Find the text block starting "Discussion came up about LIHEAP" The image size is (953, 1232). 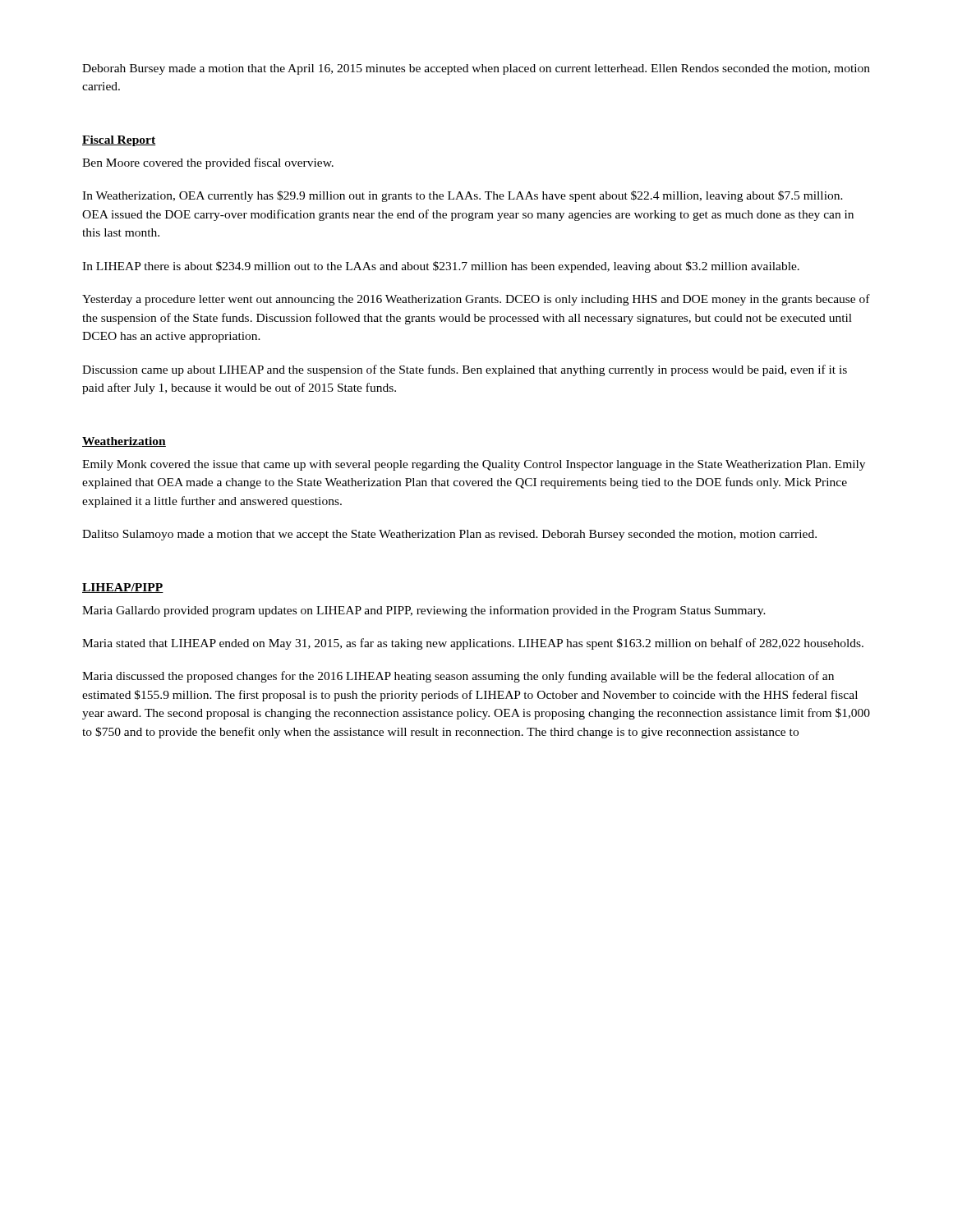pos(465,378)
